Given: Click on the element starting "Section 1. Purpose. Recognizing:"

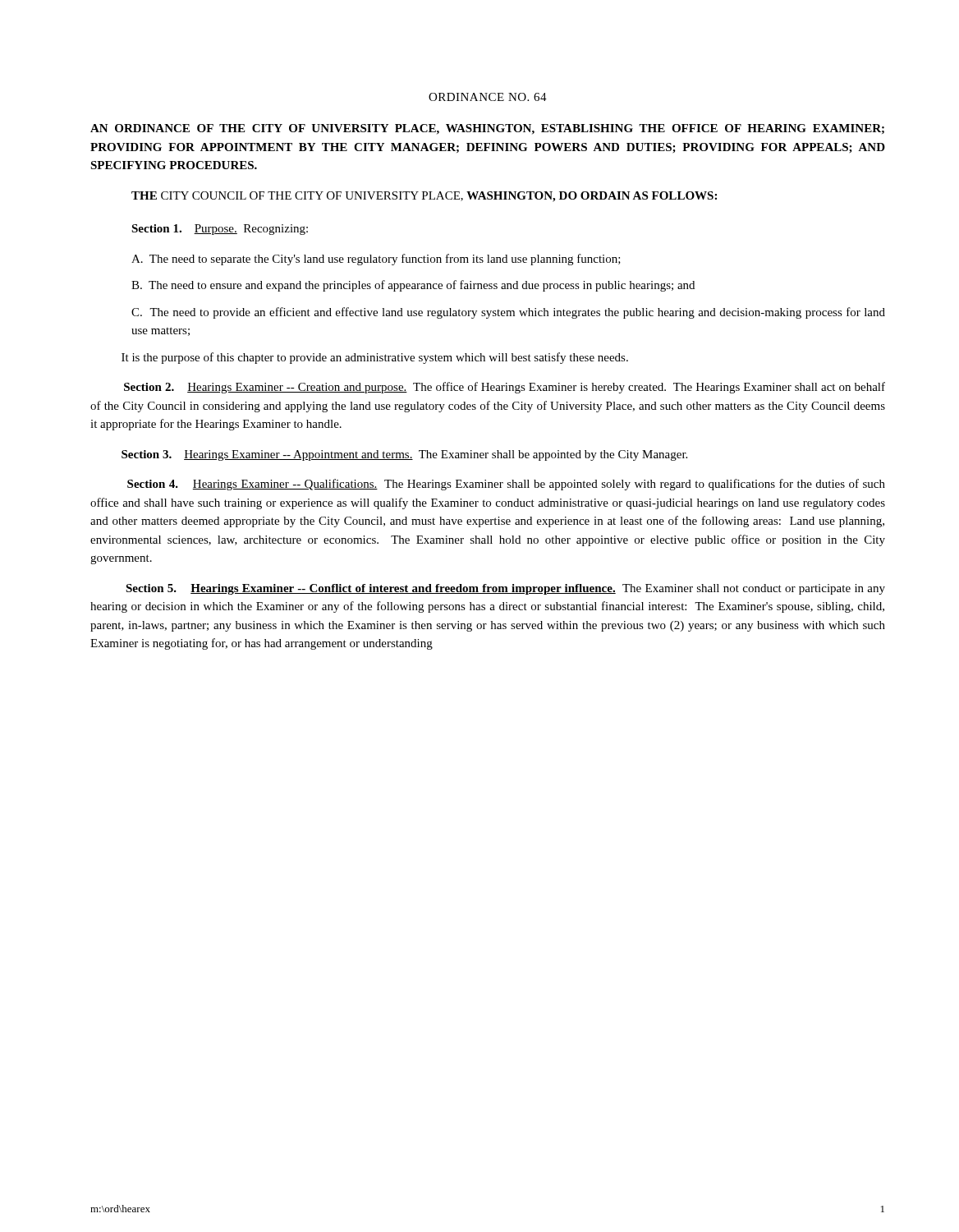Looking at the screenshot, I should coord(220,228).
